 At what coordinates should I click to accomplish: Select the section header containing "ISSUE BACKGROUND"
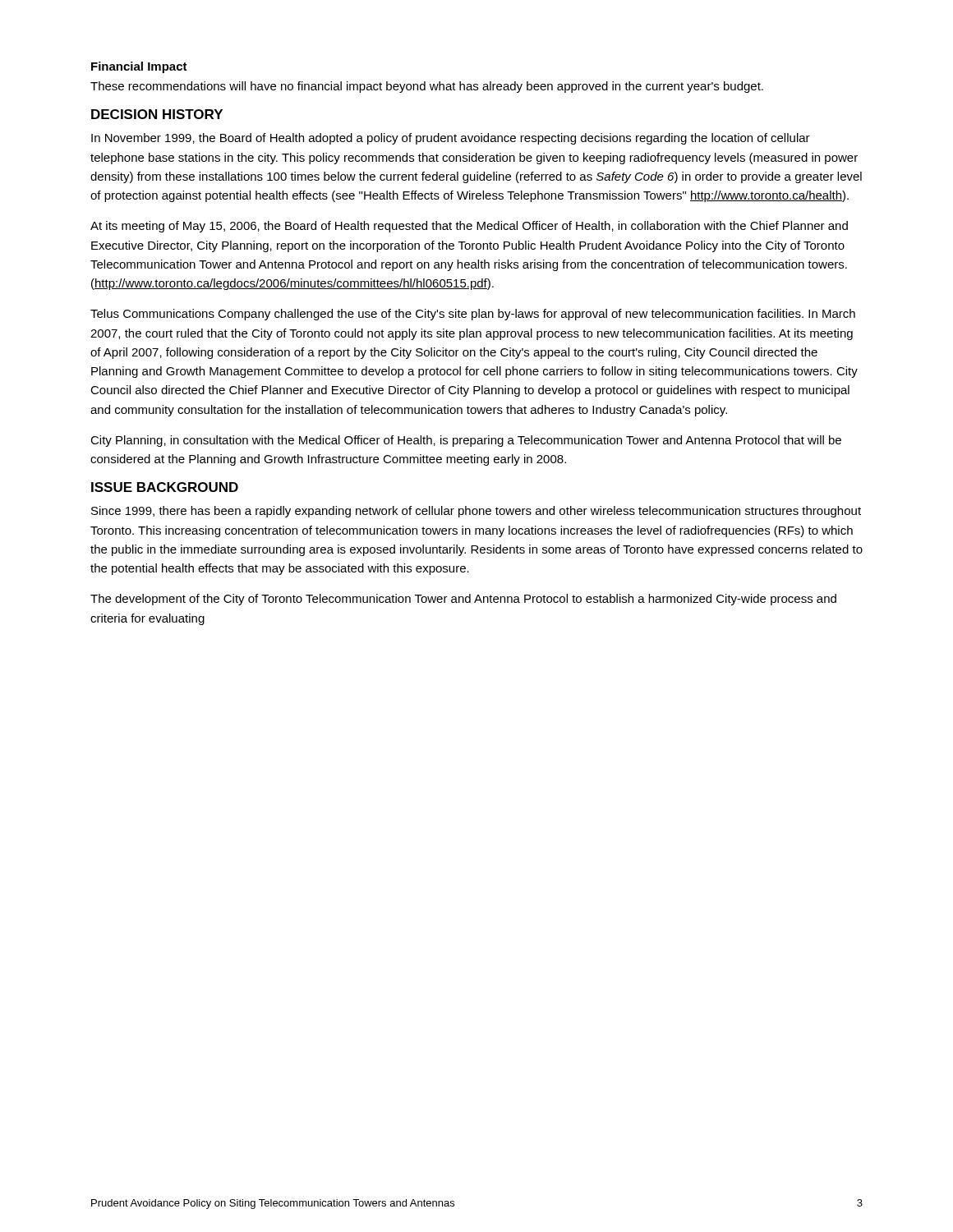tap(164, 488)
